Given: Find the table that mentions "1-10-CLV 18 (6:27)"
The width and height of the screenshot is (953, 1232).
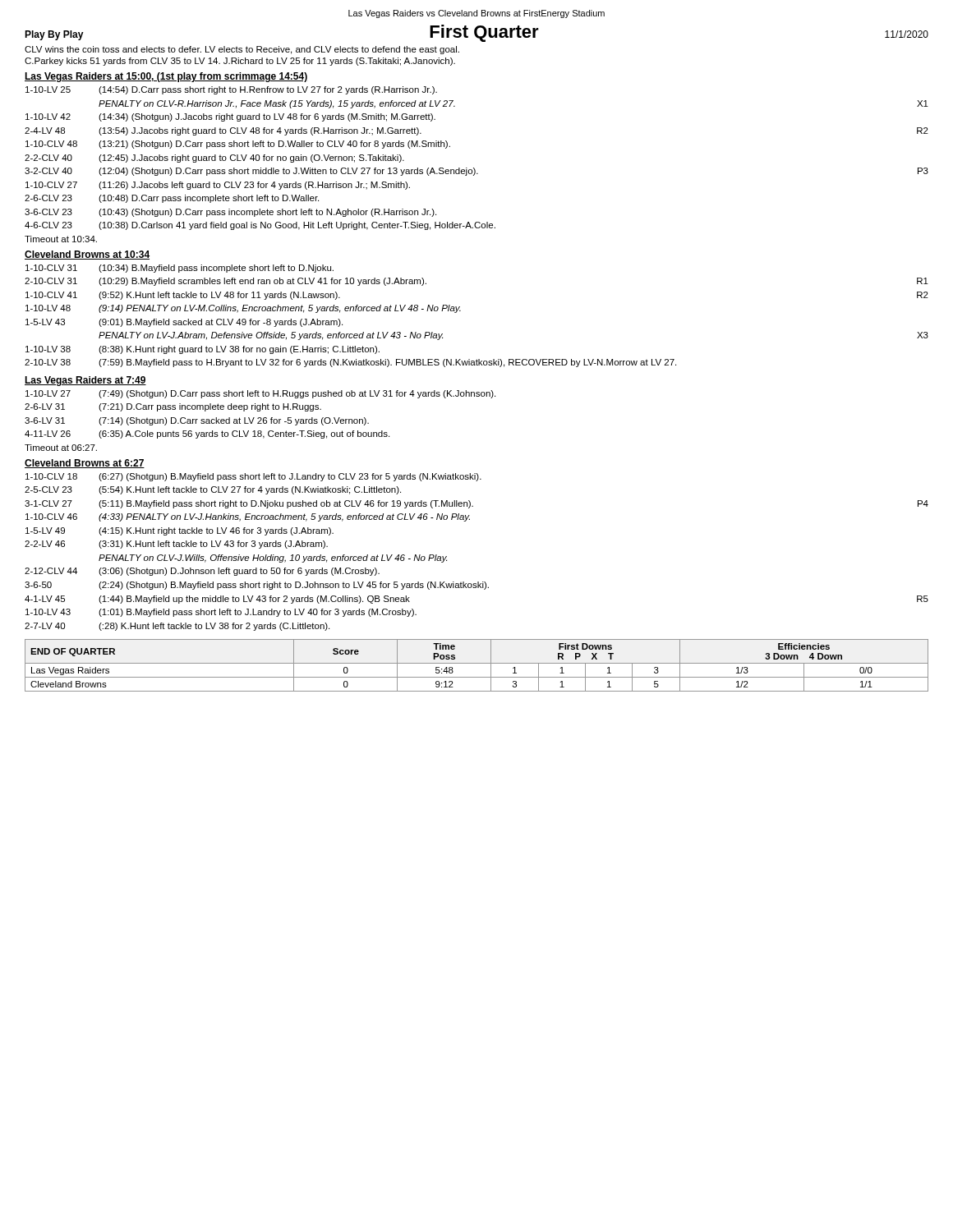Looking at the screenshot, I should pos(476,552).
